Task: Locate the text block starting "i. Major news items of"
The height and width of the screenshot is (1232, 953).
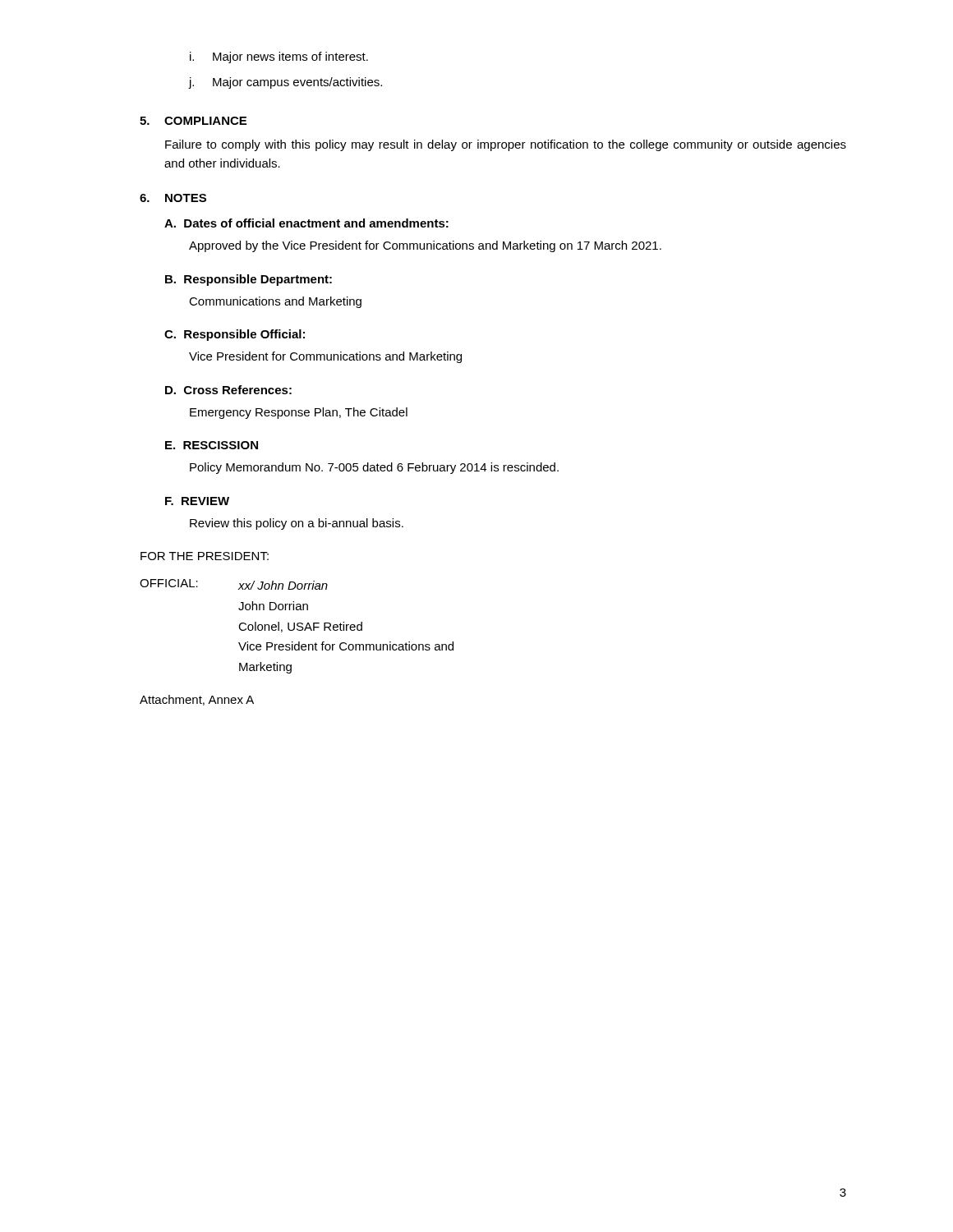Action: pos(279,56)
